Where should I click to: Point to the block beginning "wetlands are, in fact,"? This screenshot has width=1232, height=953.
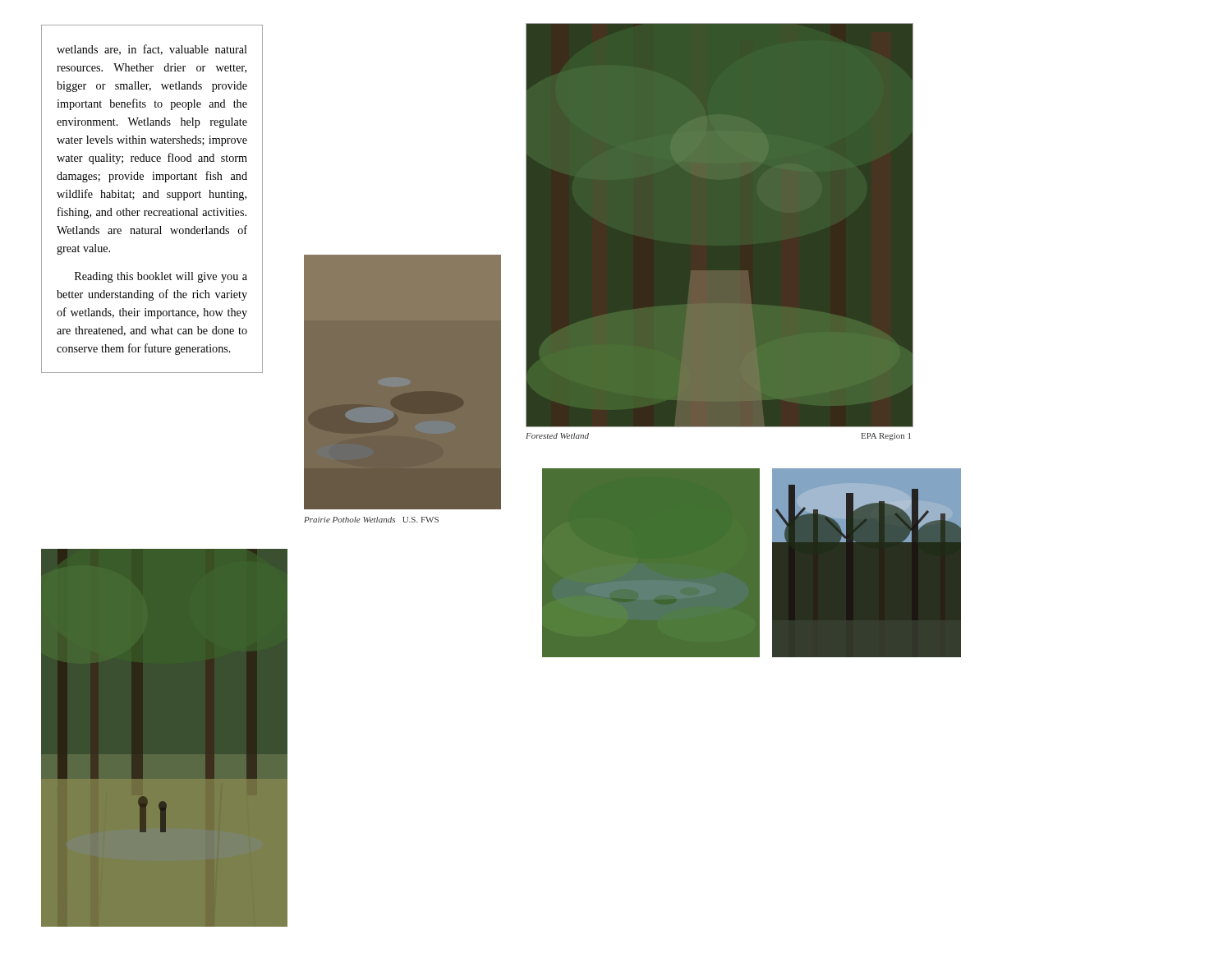click(x=152, y=199)
